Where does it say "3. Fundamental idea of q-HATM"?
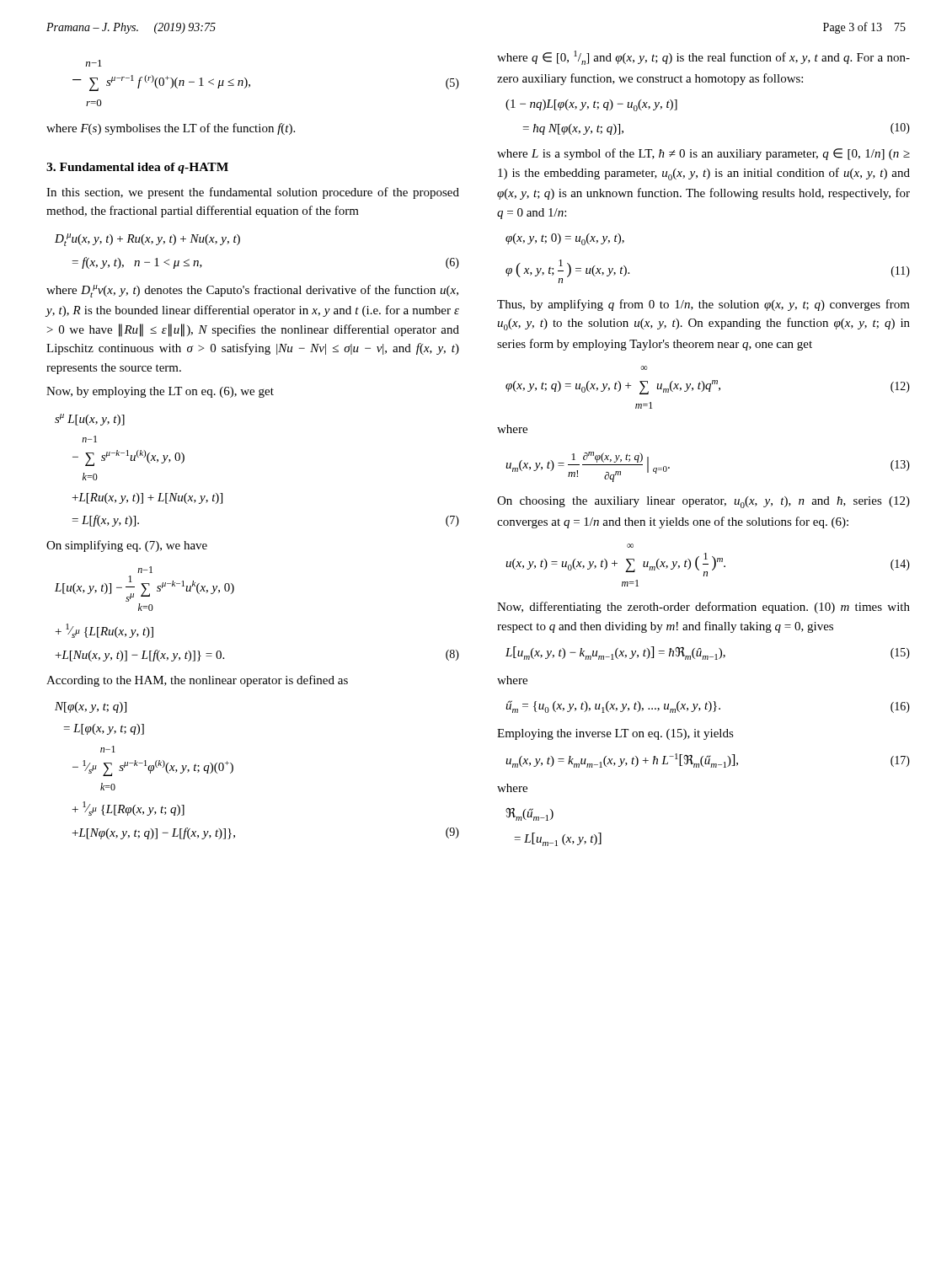The height and width of the screenshot is (1264, 952). point(137,166)
